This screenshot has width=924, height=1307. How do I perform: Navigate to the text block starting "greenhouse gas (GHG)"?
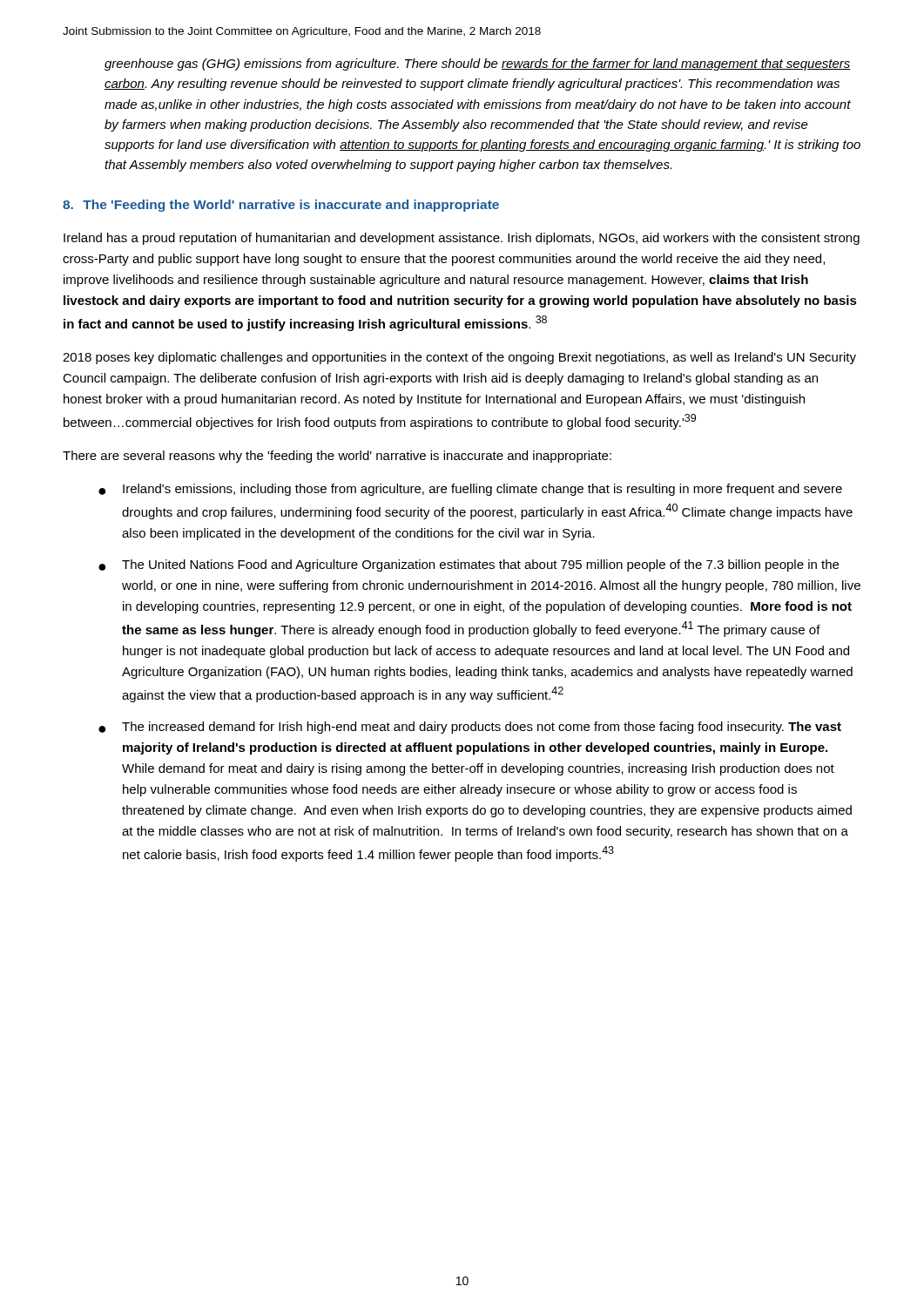[483, 114]
